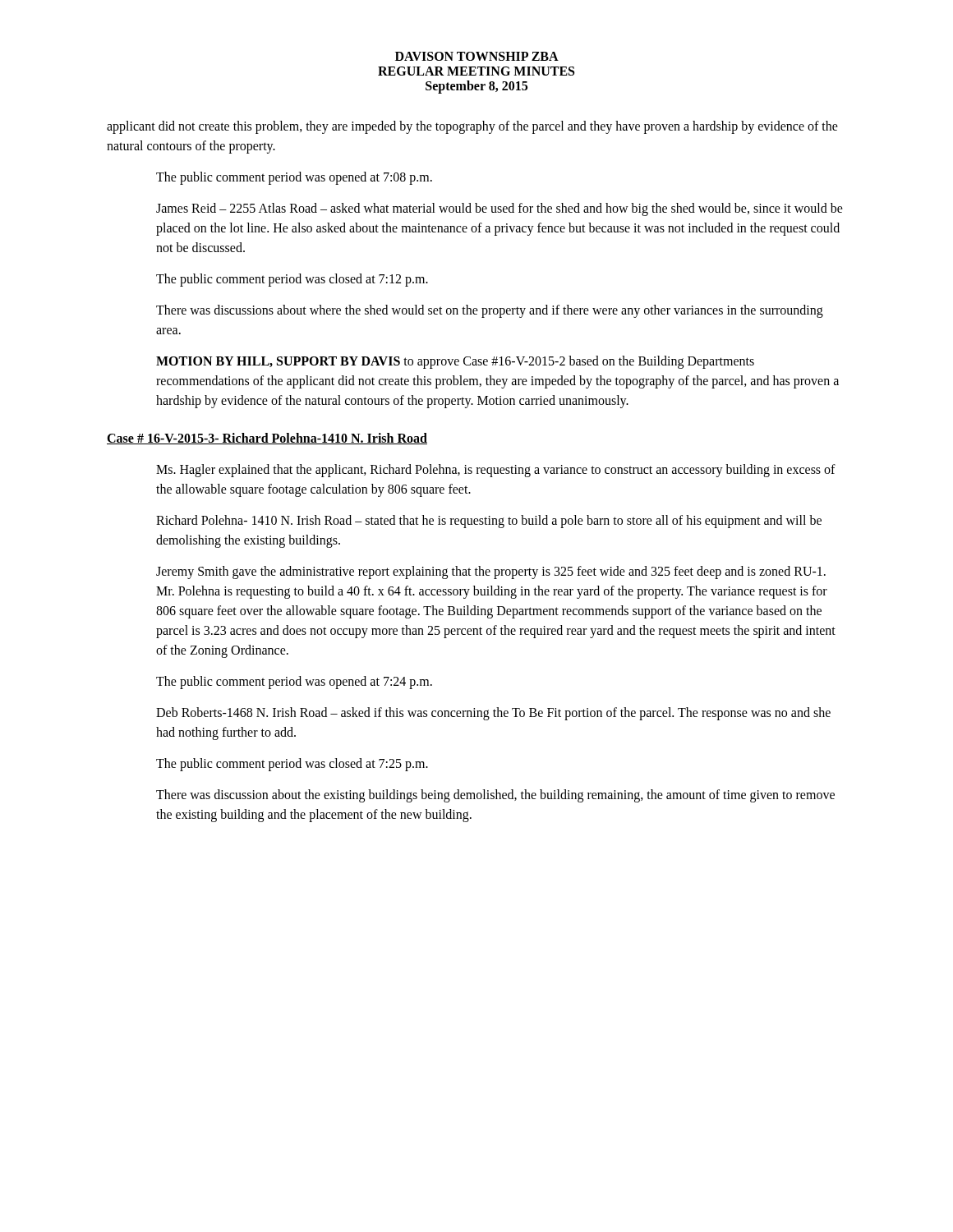The height and width of the screenshot is (1232, 953).
Task: Navigate to the element starting "There was discussion about the existing buildings"
Action: pos(501,805)
